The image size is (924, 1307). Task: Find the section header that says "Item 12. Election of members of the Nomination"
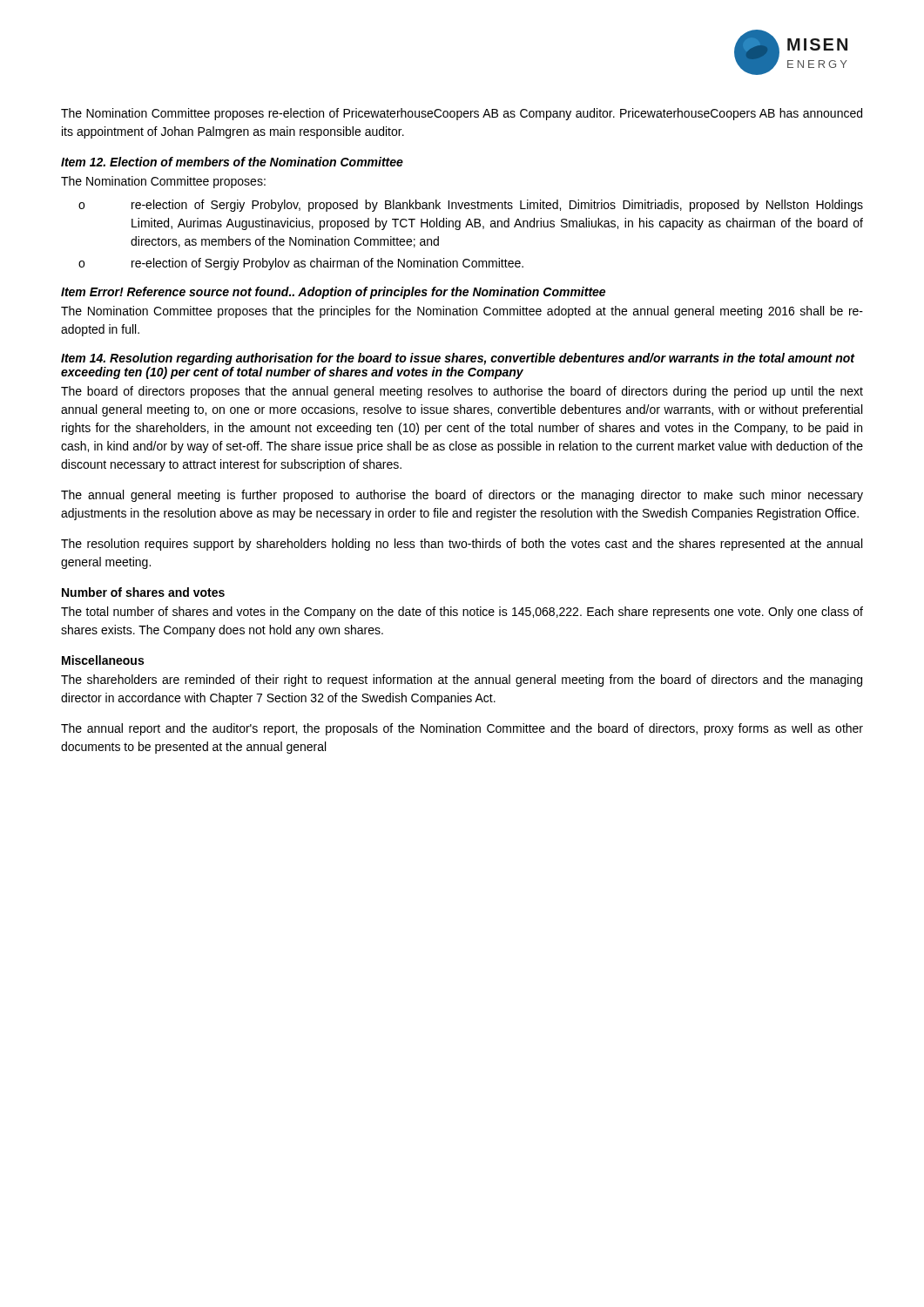[232, 162]
